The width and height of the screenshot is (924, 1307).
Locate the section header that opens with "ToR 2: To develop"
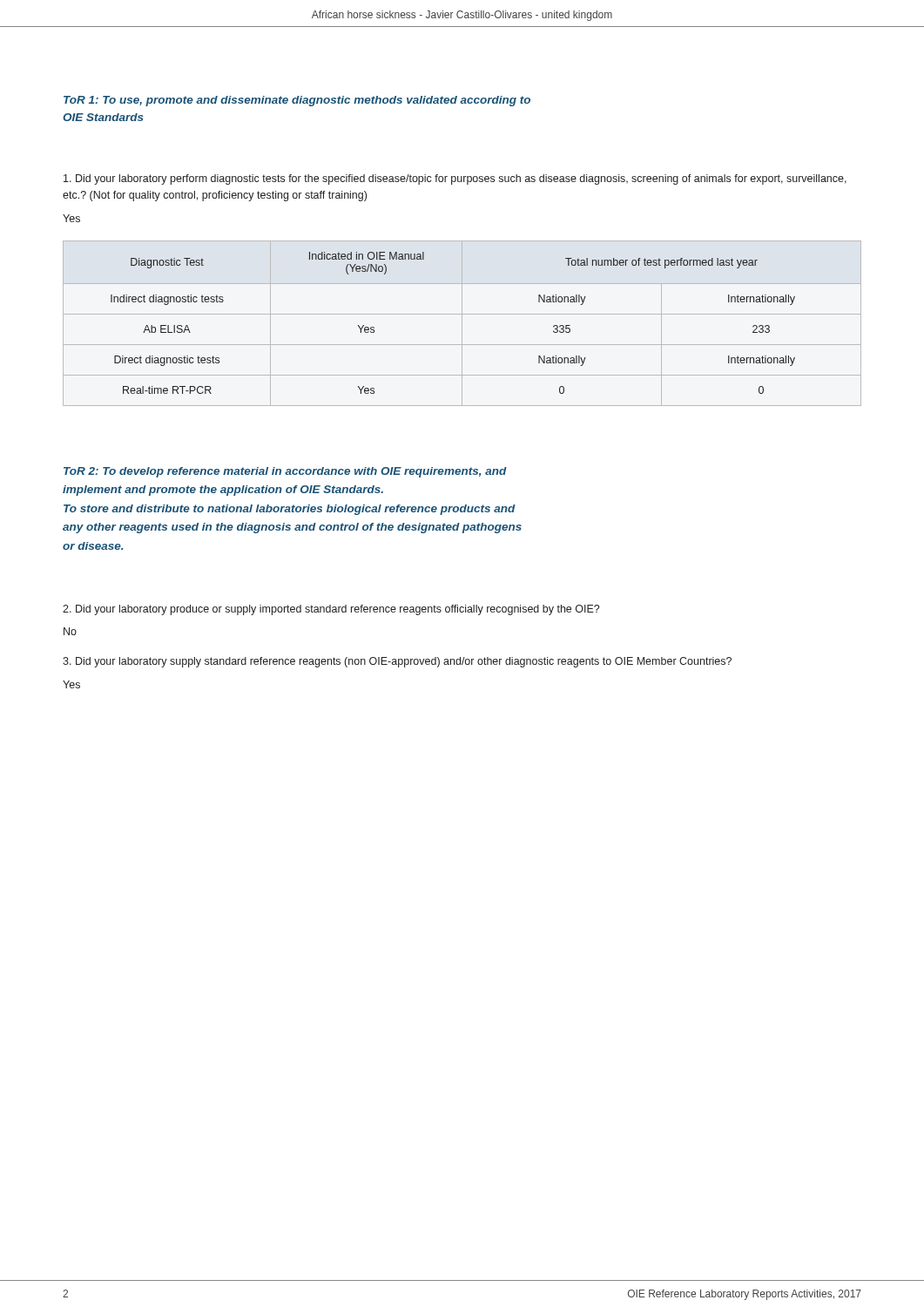(x=292, y=508)
